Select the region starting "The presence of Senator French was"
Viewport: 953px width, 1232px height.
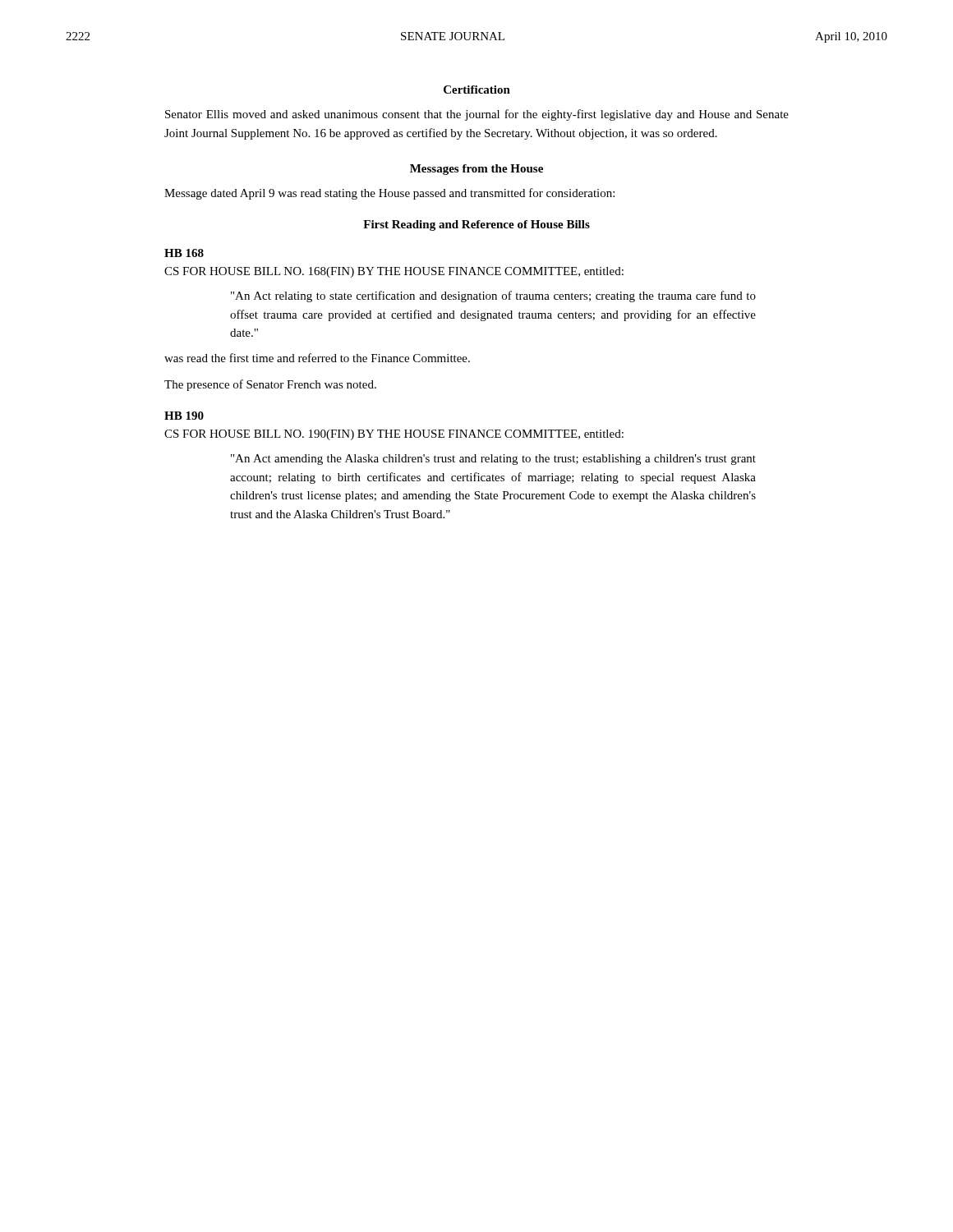(x=271, y=384)
